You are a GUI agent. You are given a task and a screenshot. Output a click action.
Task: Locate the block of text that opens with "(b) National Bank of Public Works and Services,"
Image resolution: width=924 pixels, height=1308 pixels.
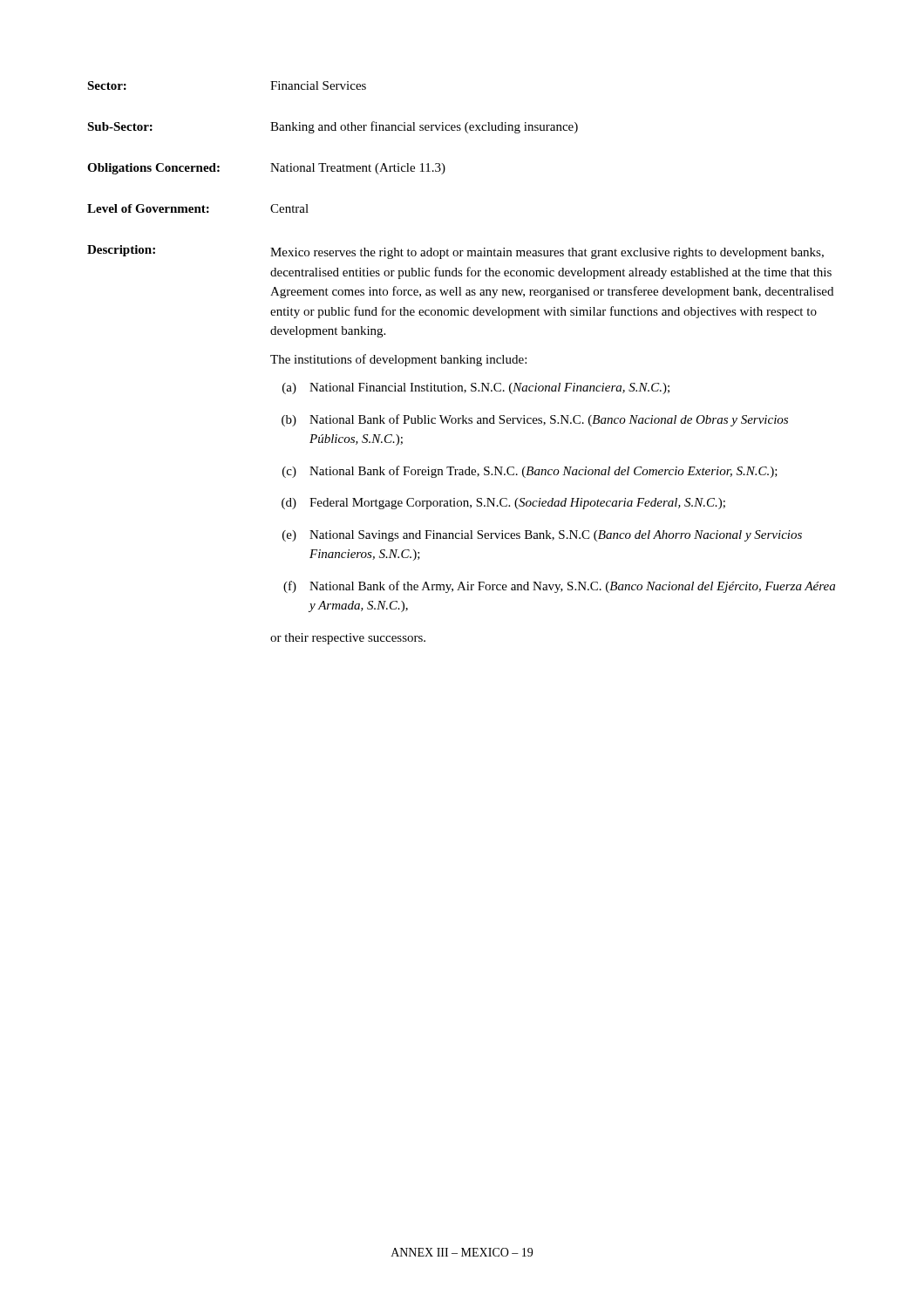[x=554, y=429]
